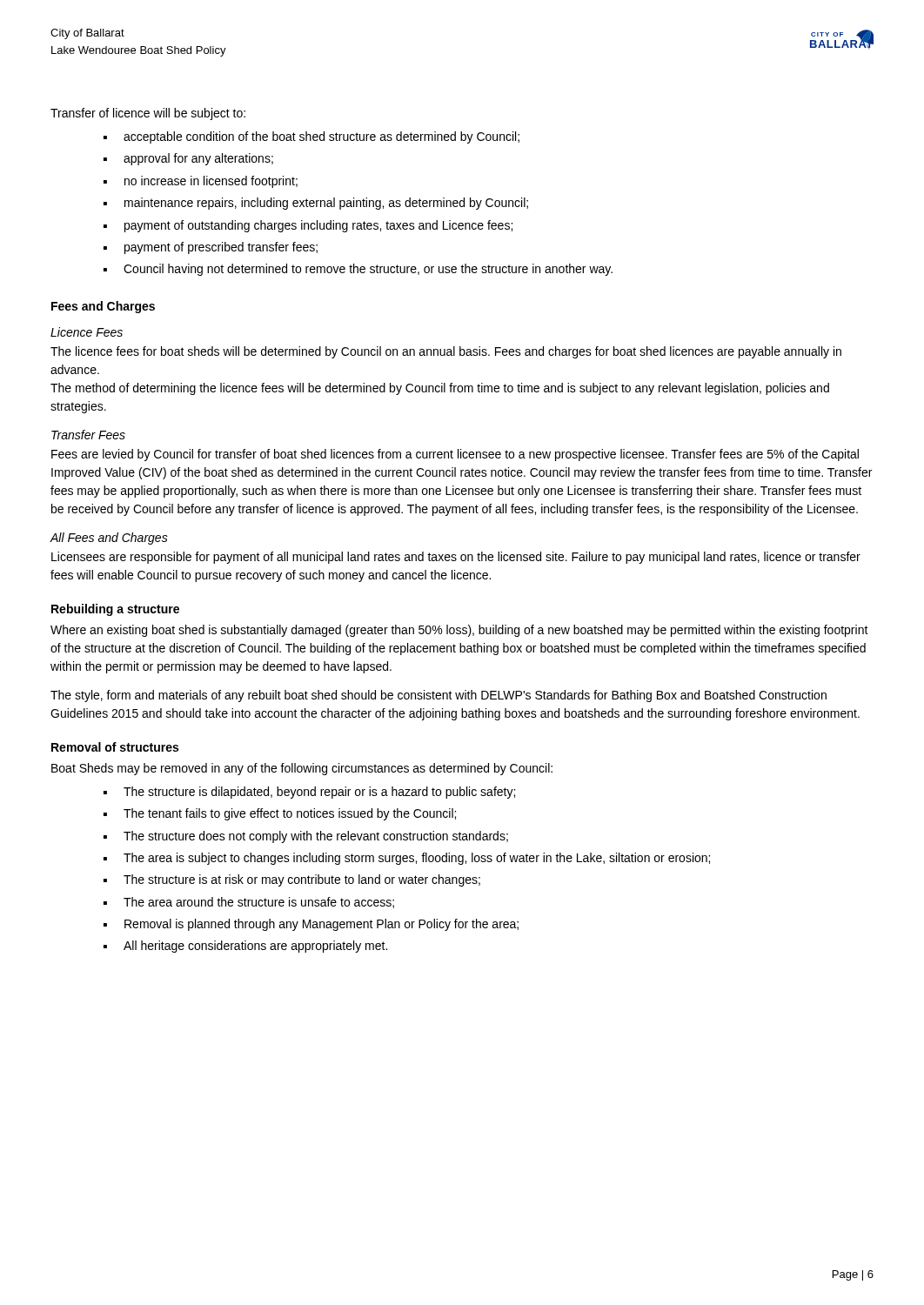Click the passage that begins "Fees are levied by Council for transfer of"
Image resolution: width=924 pixels, height=1305 pixels.
(461, 481)
